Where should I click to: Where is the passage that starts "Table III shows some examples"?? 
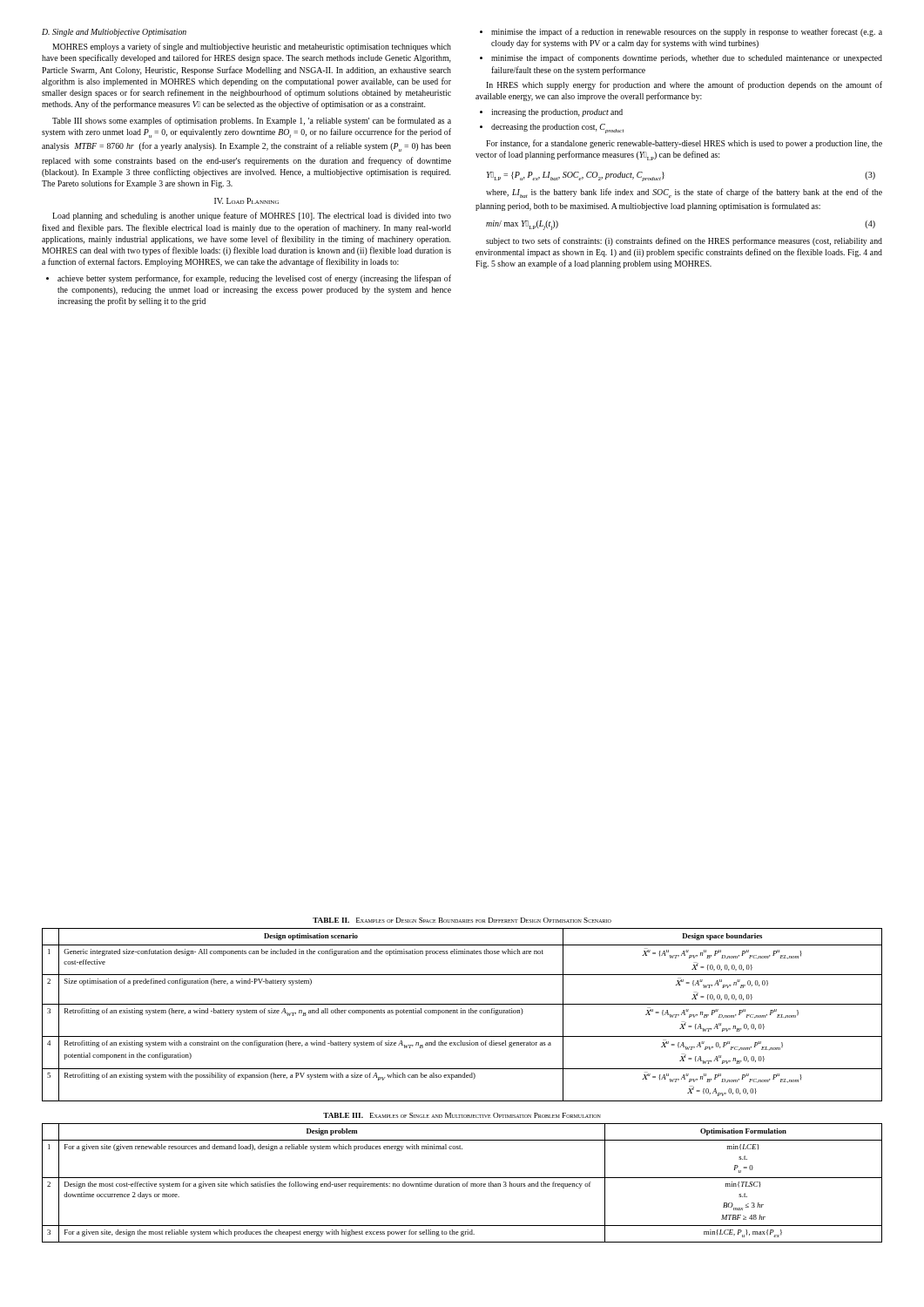pyautogui.click(x=246, y=152)
